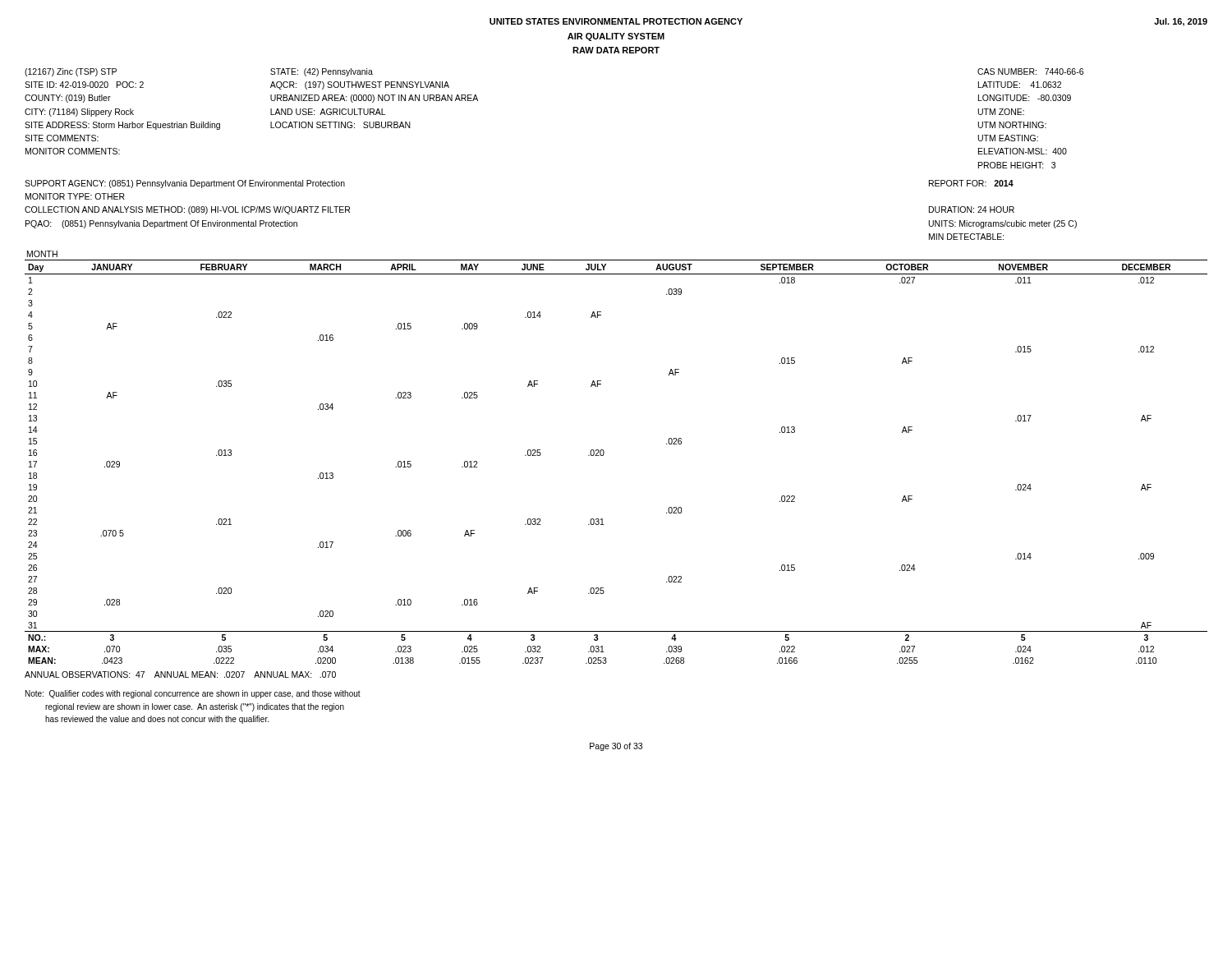Find the block starting "ANNUAL OBSERVATIONS: 47 ANNUAL MEAN: .0207 ANNUAL"
Image resolution: width=1232 pixels, height=953 pixels.
click(180, 675)
